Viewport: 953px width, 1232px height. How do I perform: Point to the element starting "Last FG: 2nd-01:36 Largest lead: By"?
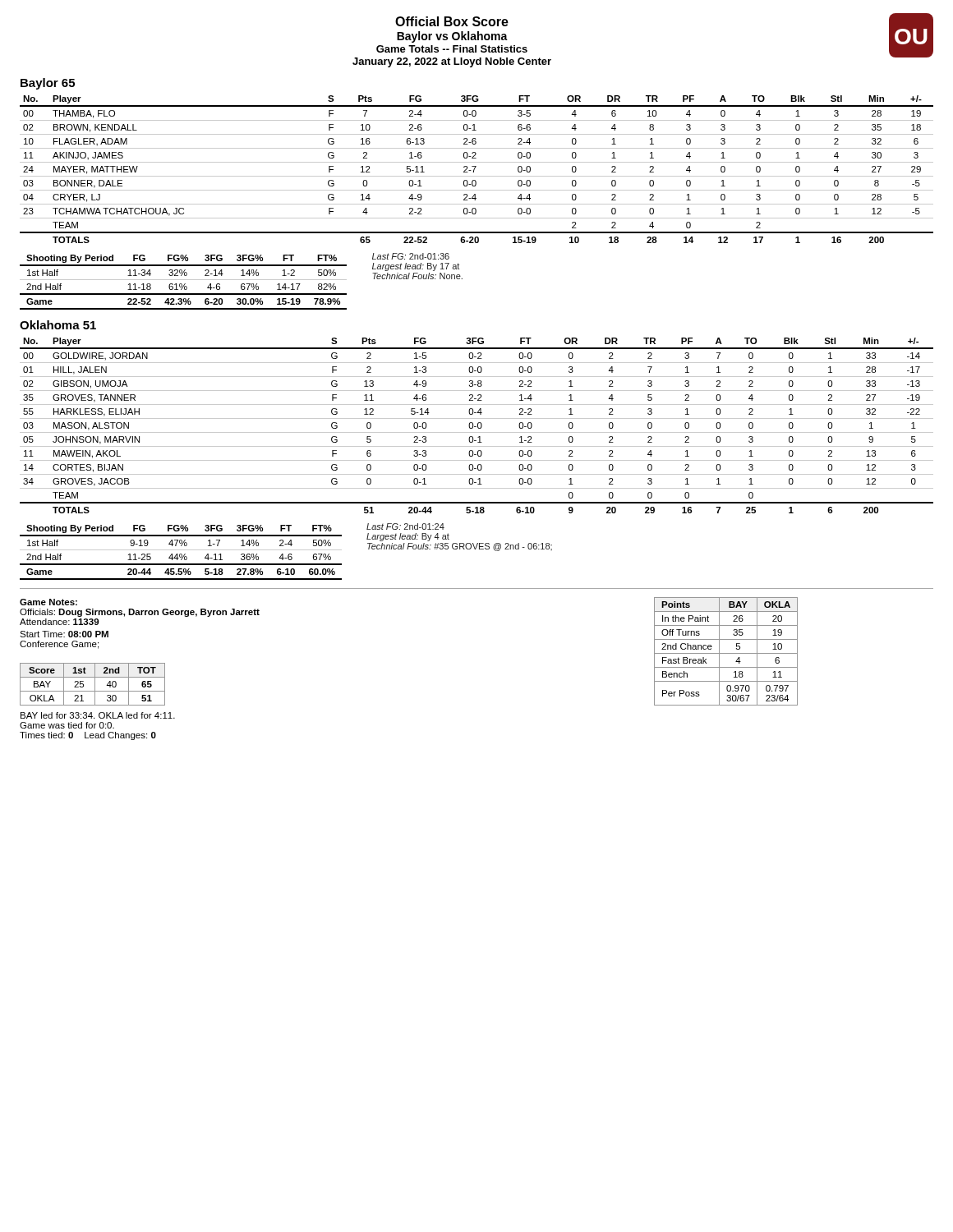[x=417, y=266]
